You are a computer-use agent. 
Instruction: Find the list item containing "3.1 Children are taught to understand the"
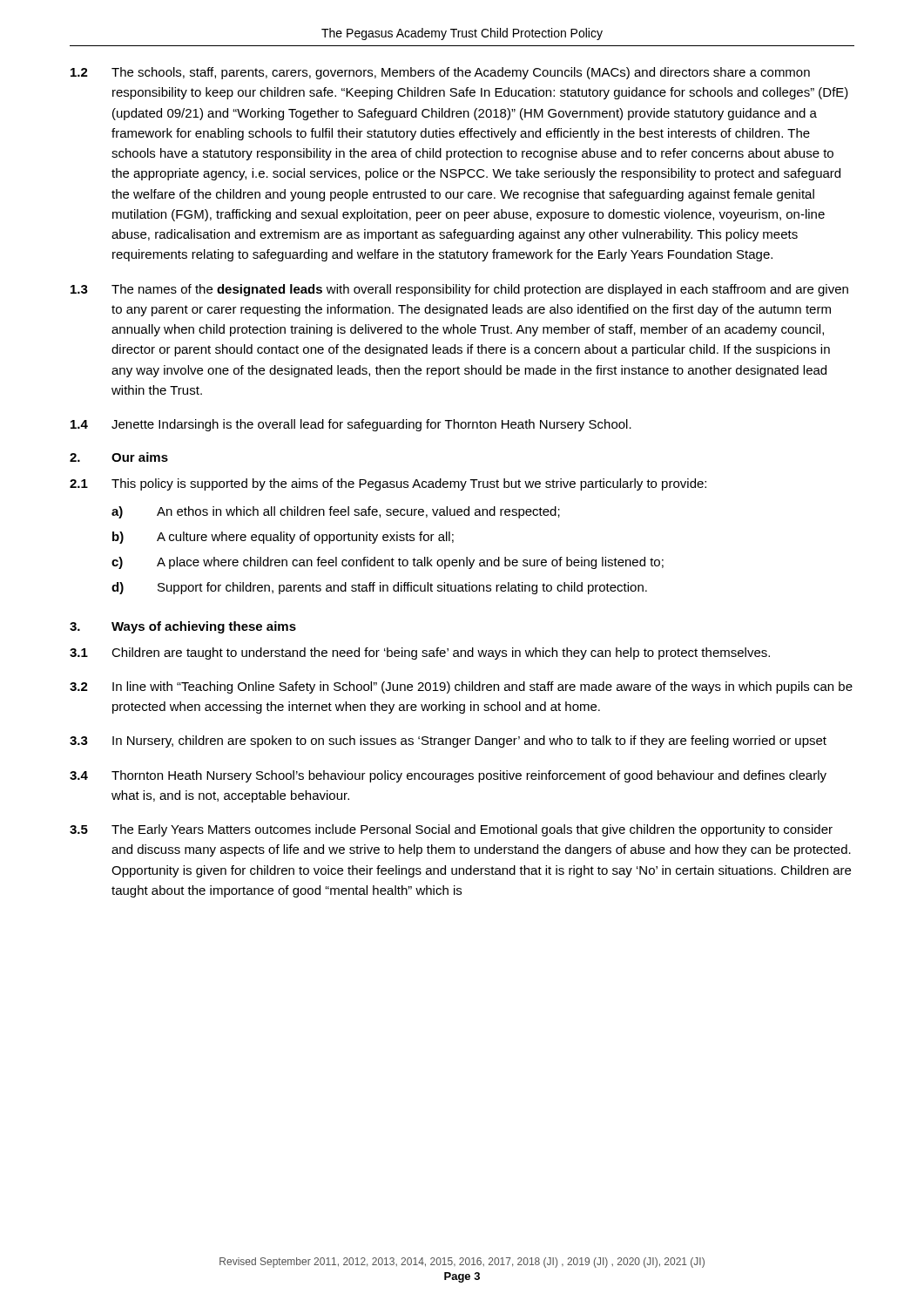click(462, 652)
